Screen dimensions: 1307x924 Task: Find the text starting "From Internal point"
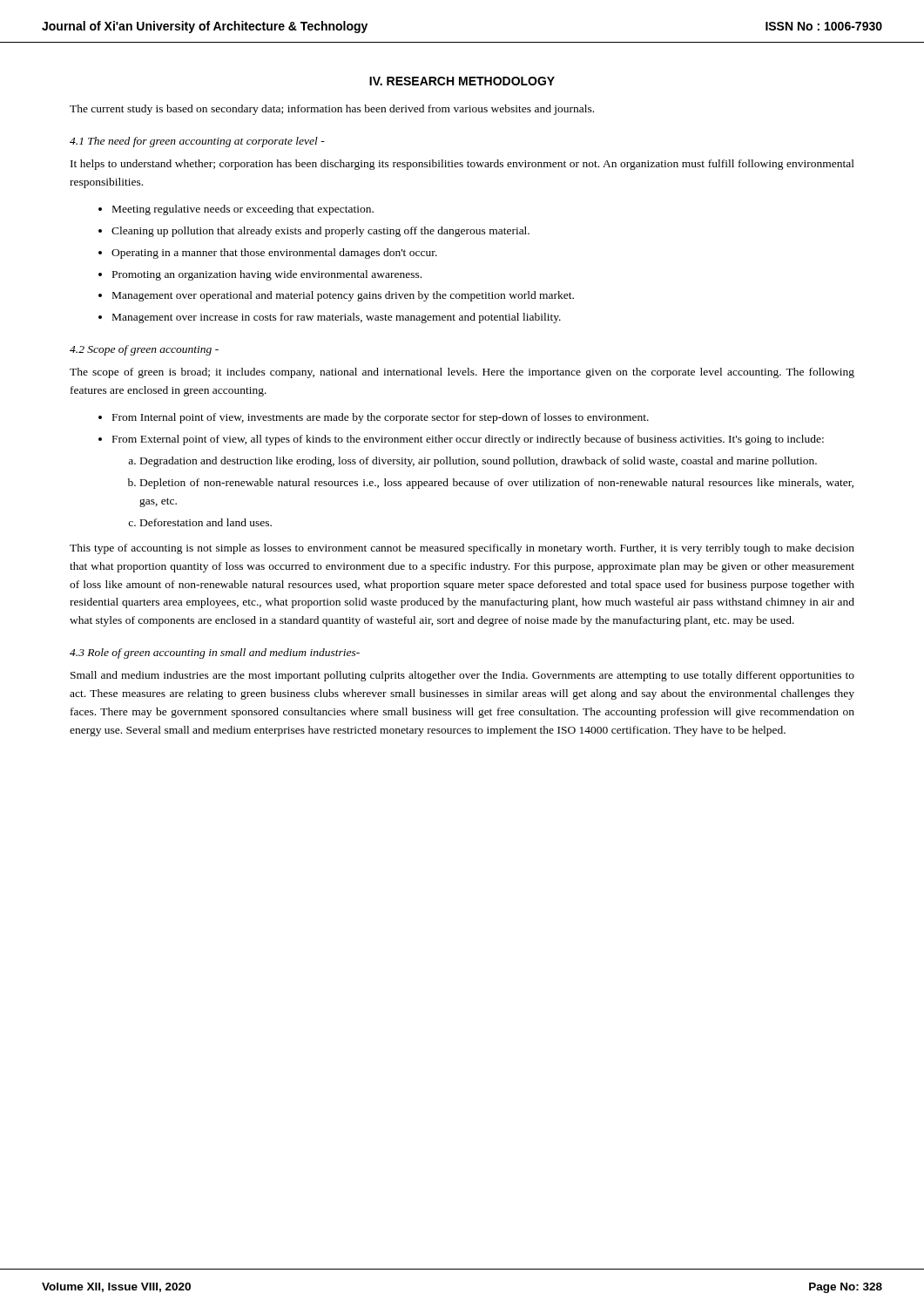click(x=380, y=417)
